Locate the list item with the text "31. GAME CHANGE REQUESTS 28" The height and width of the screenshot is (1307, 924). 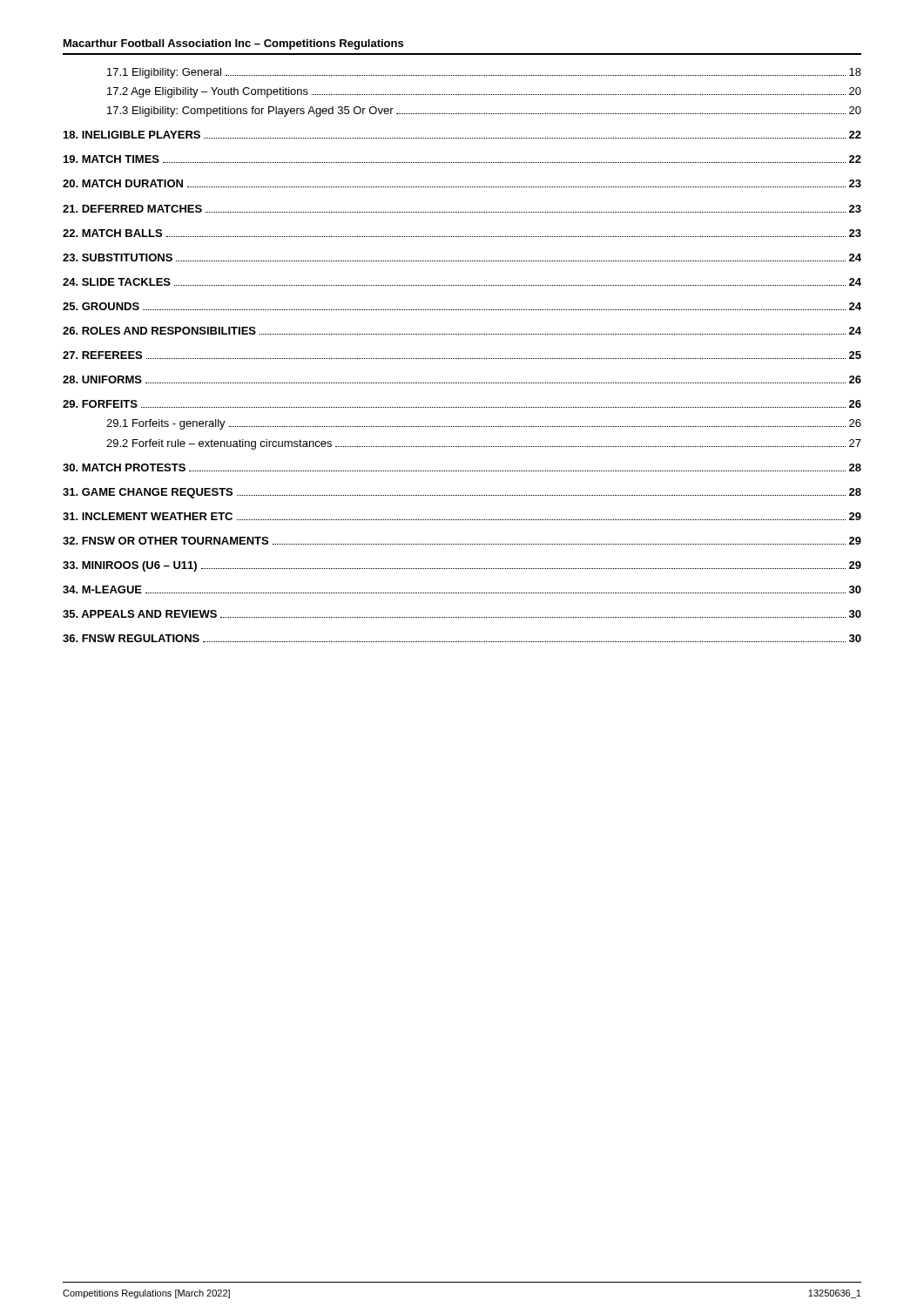[x=462, y=492]
